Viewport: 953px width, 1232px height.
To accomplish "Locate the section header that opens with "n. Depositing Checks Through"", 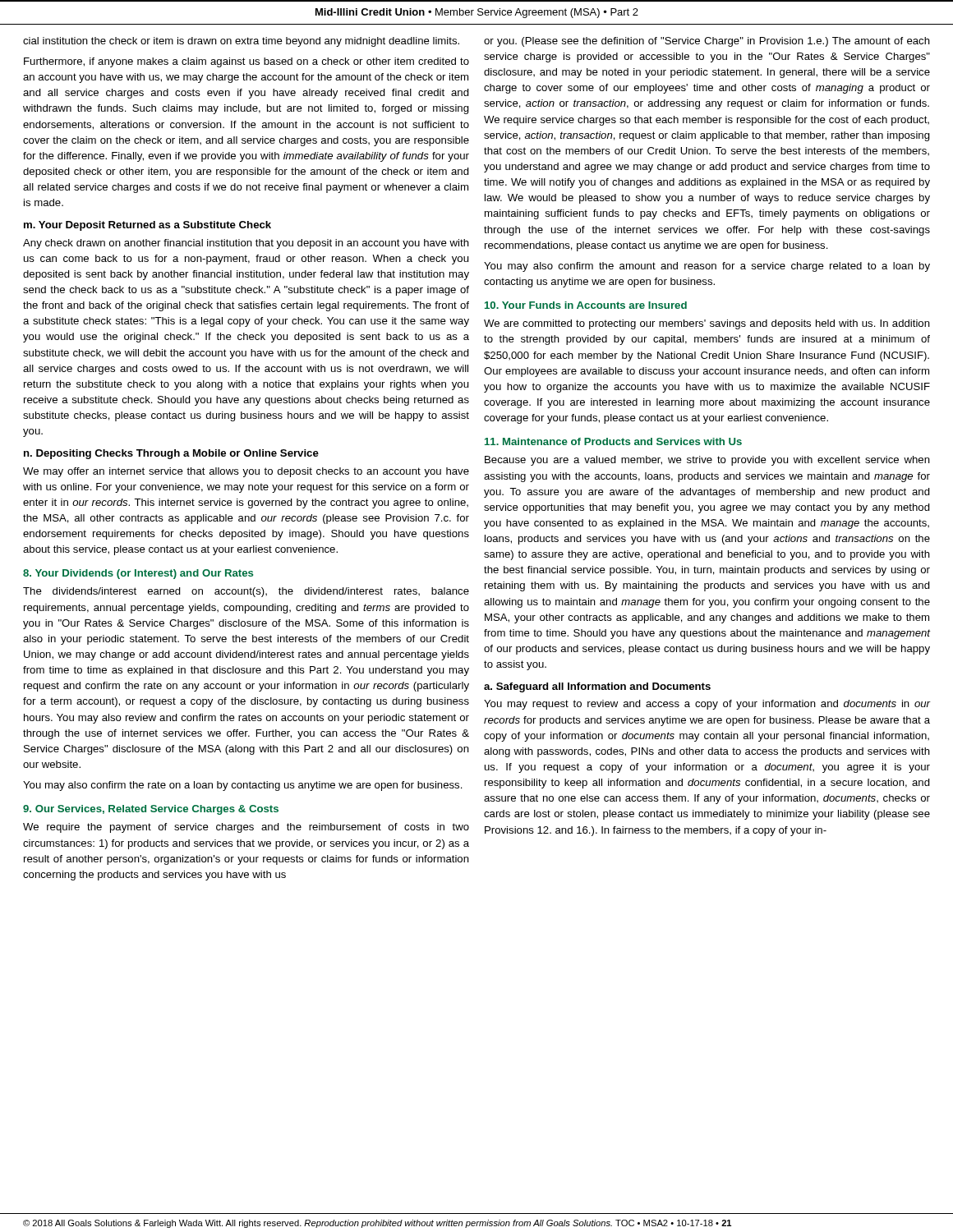I will click(171, 453).
